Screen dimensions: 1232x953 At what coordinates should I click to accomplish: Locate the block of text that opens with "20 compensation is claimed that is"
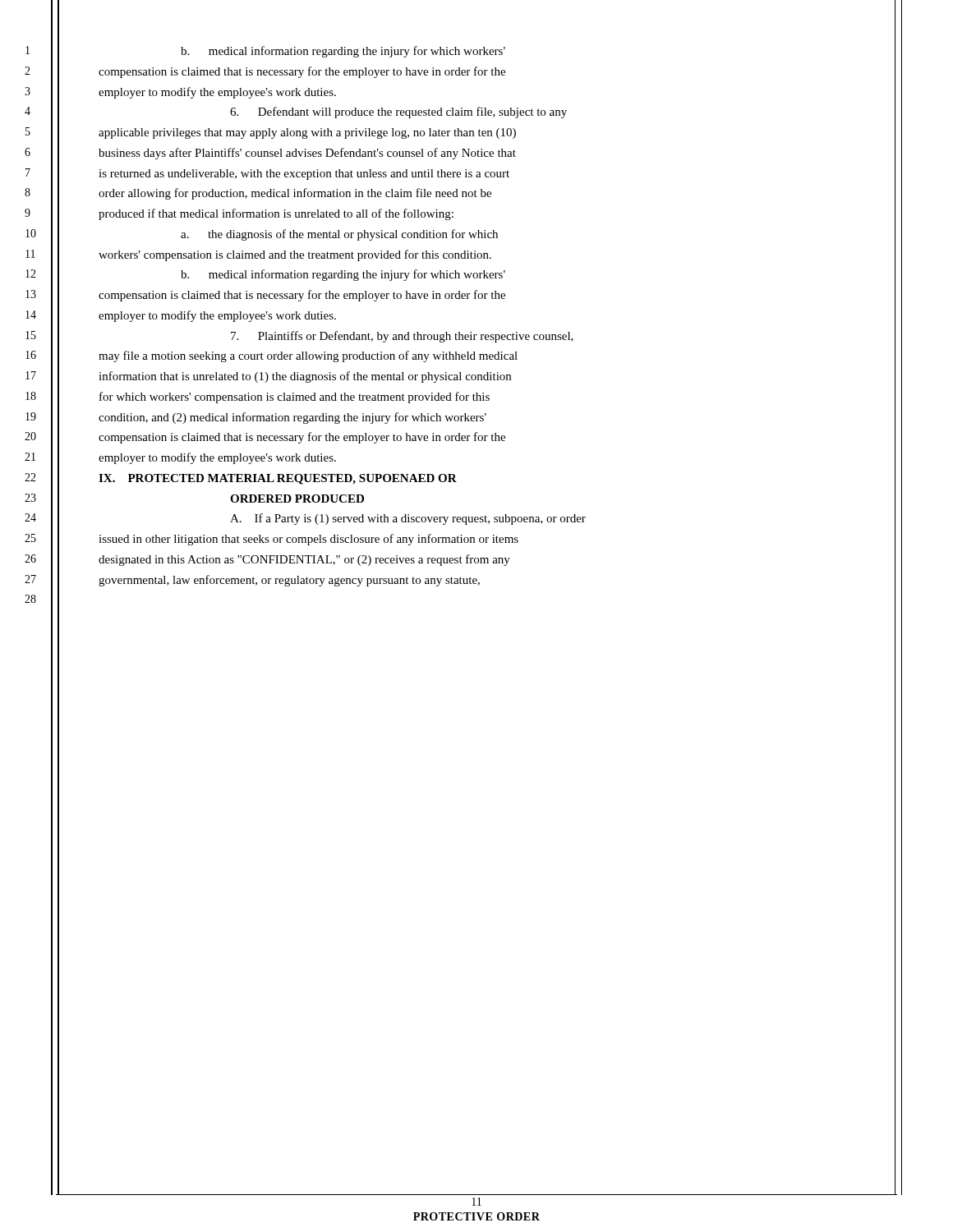(448, 437)
